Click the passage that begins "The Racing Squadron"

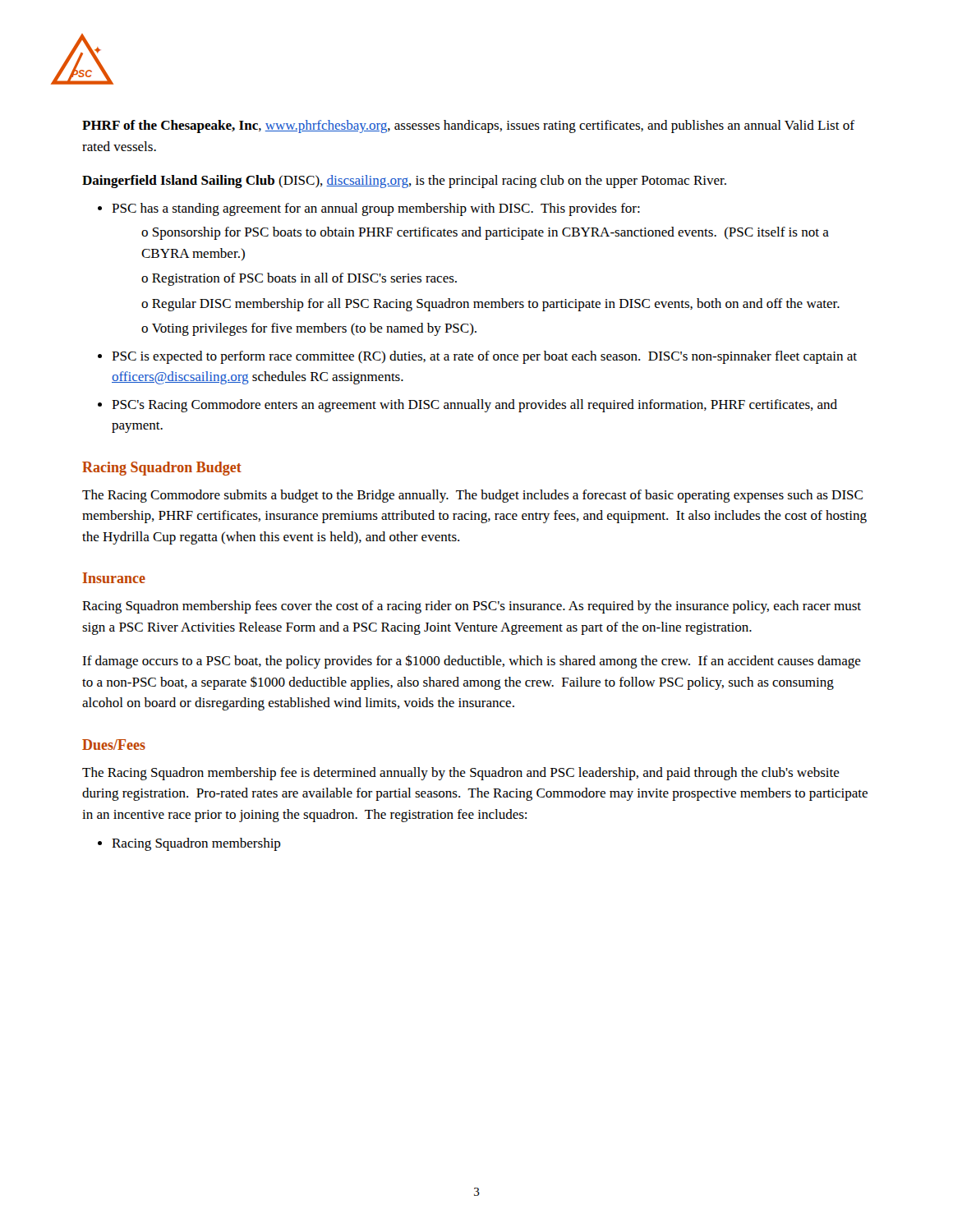(x=475, y=793)
